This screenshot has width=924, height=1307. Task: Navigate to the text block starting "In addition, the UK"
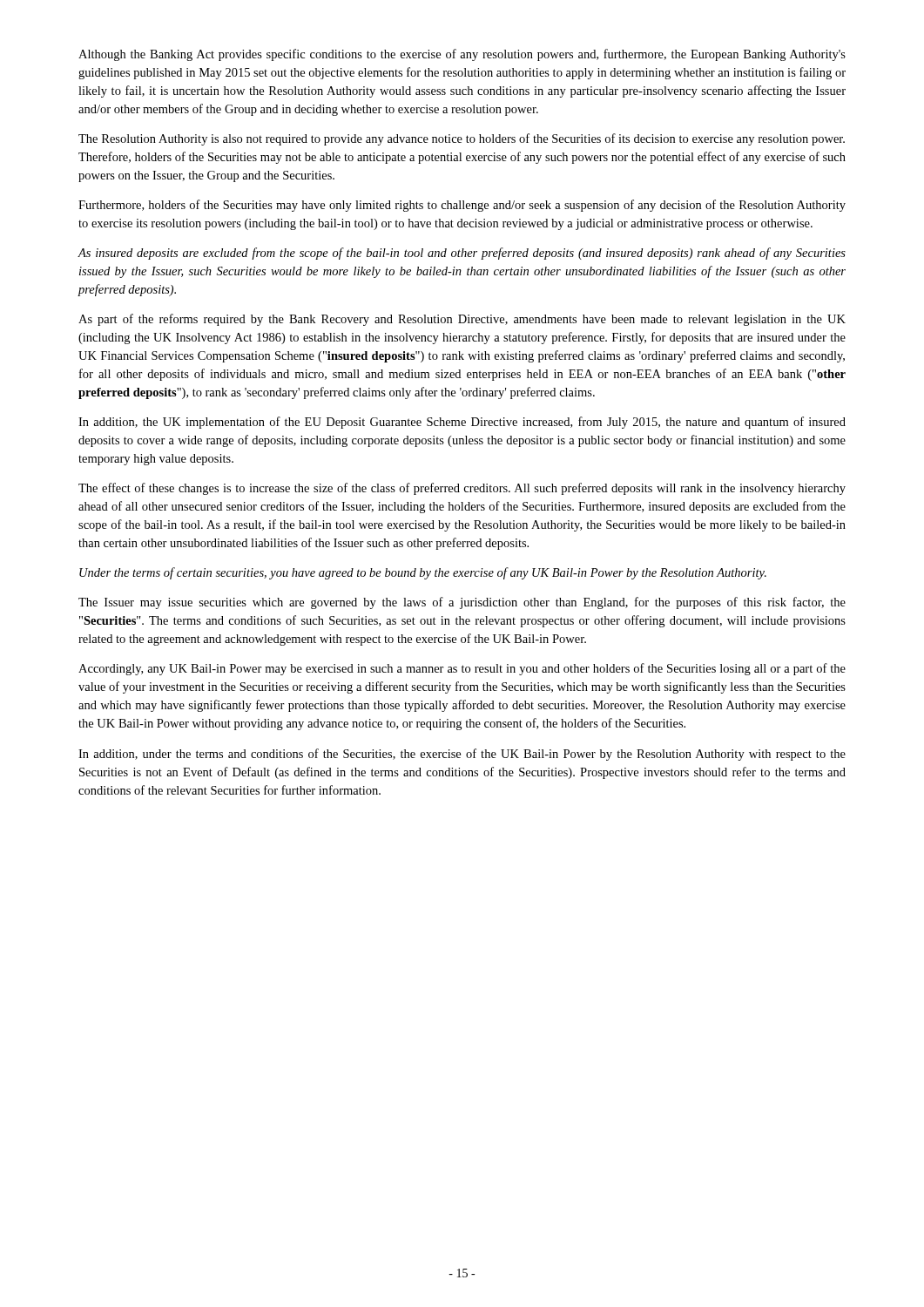click(462, 440)
